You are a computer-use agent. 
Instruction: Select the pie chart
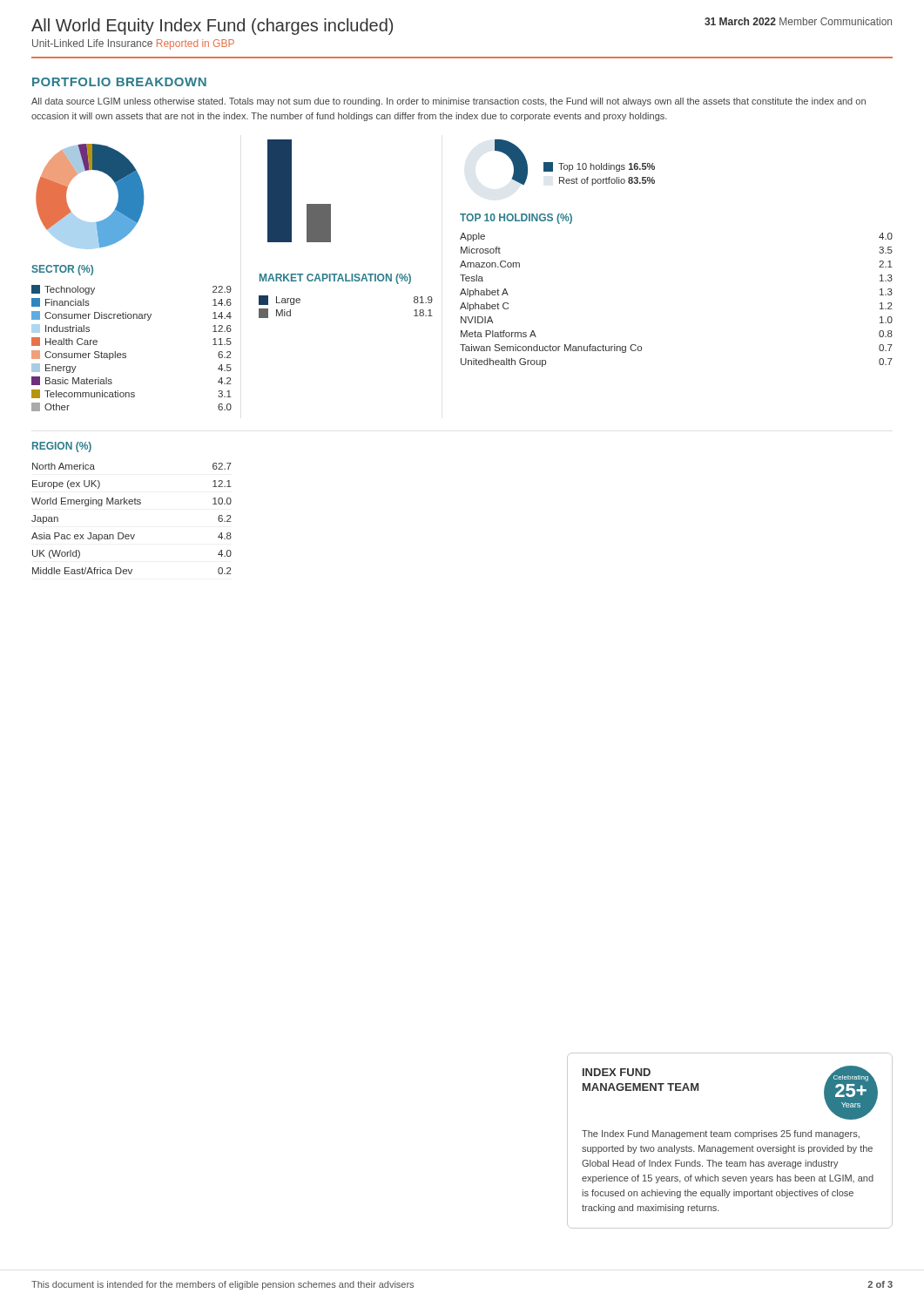click(131, 274)
